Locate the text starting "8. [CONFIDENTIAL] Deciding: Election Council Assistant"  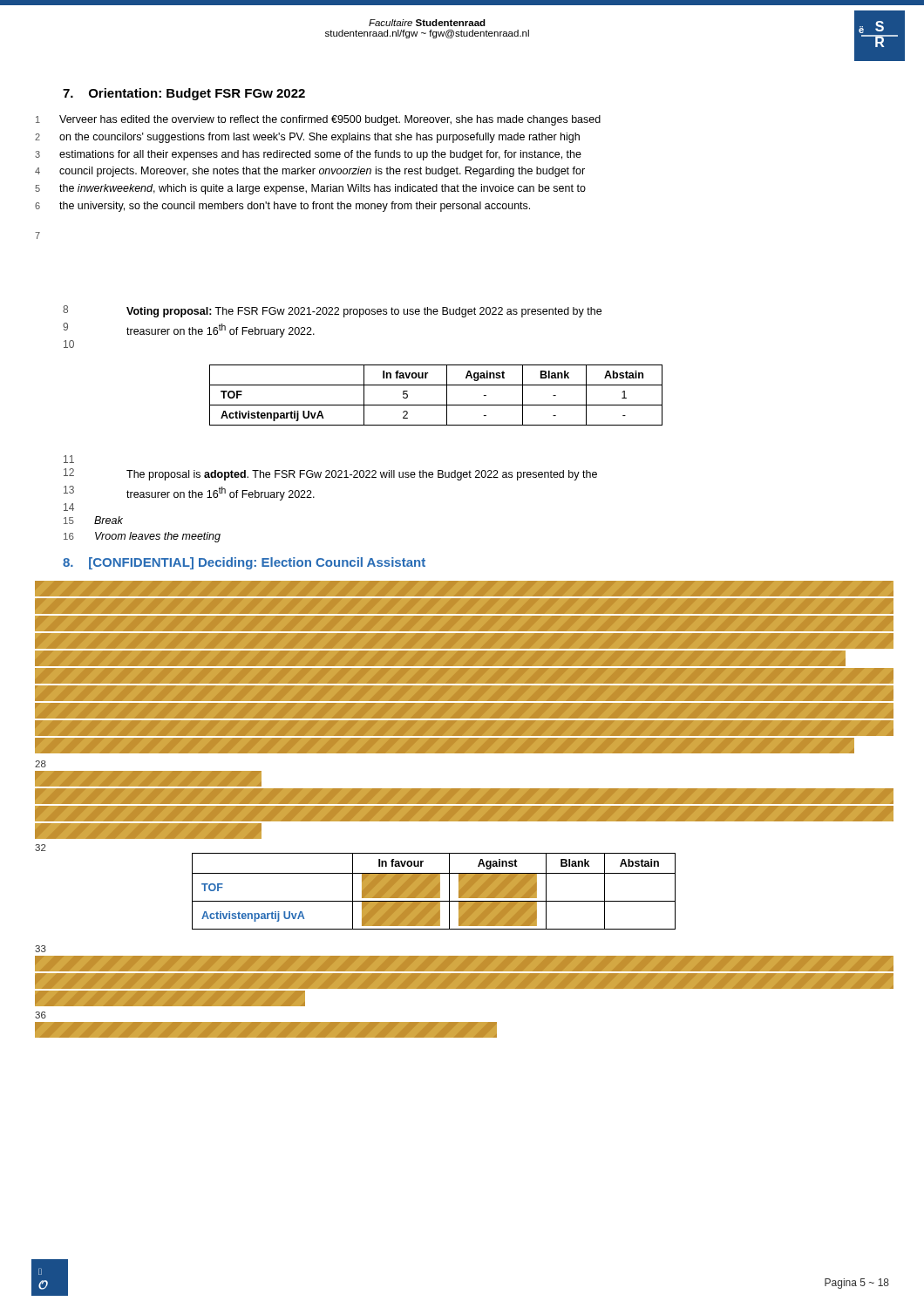[x=244, y=562]
